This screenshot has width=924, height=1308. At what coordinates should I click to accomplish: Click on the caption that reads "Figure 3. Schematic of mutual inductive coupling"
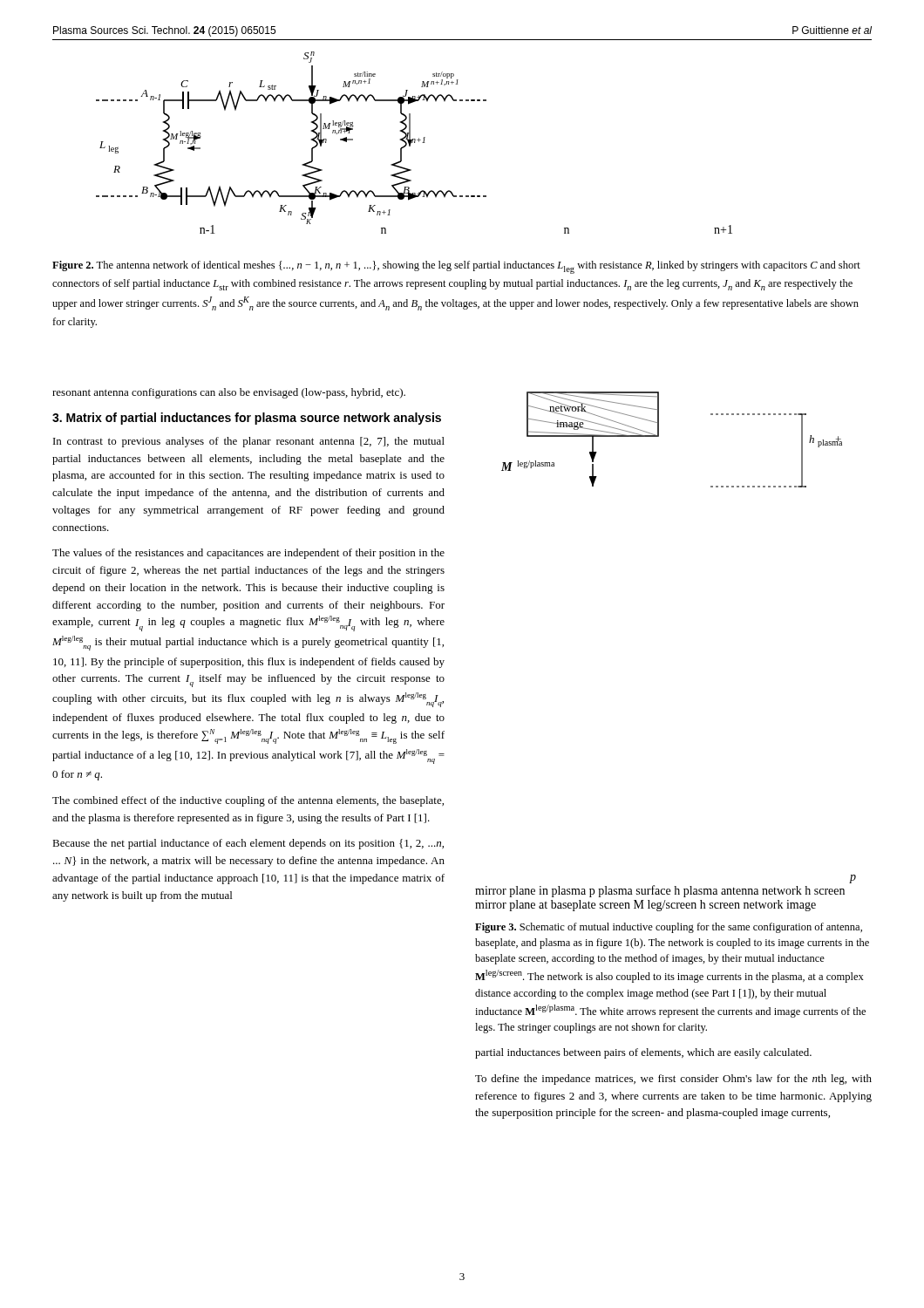(x=672, y=977)
